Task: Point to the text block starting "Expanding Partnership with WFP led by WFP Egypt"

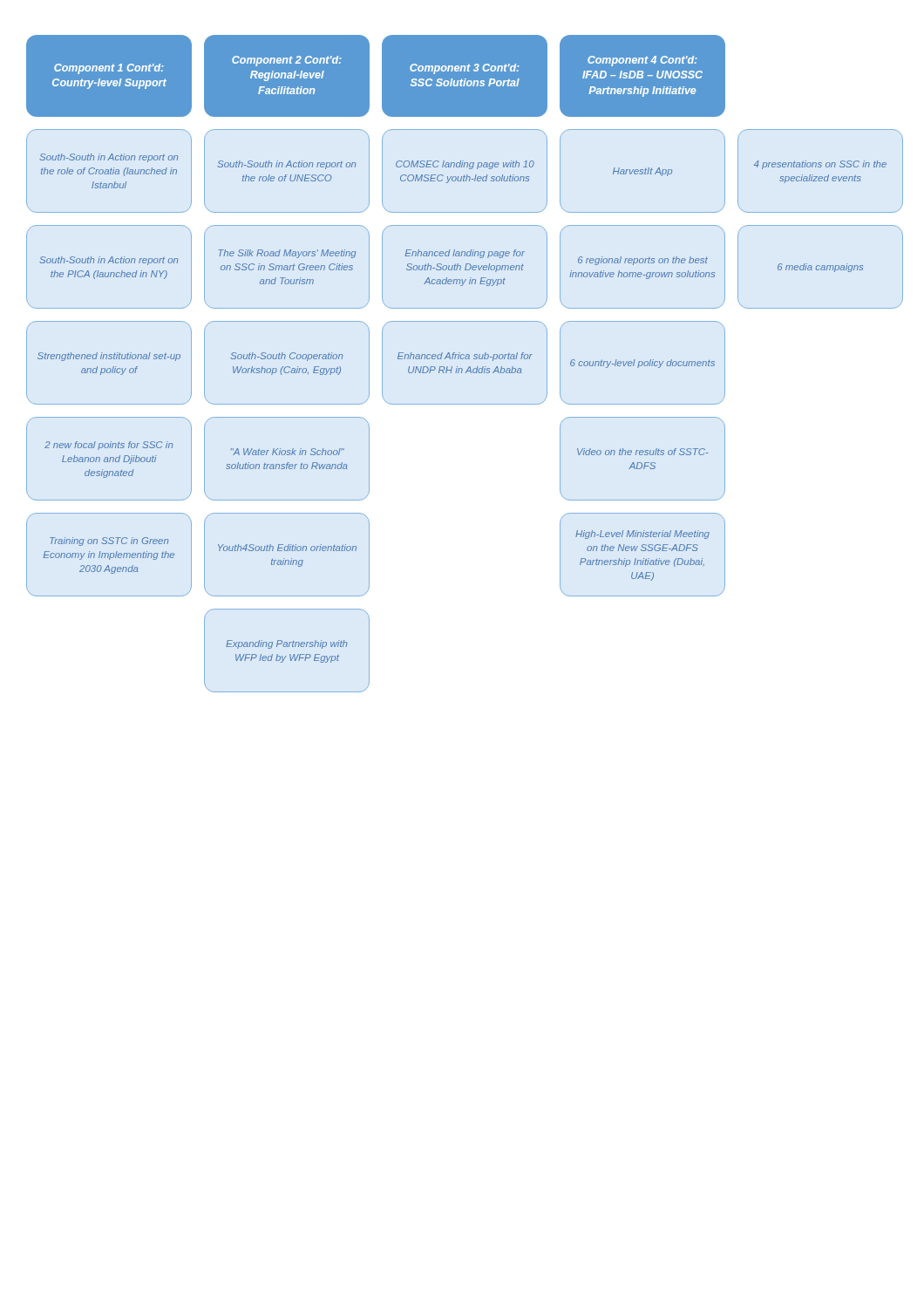Action: click(287, 651)
